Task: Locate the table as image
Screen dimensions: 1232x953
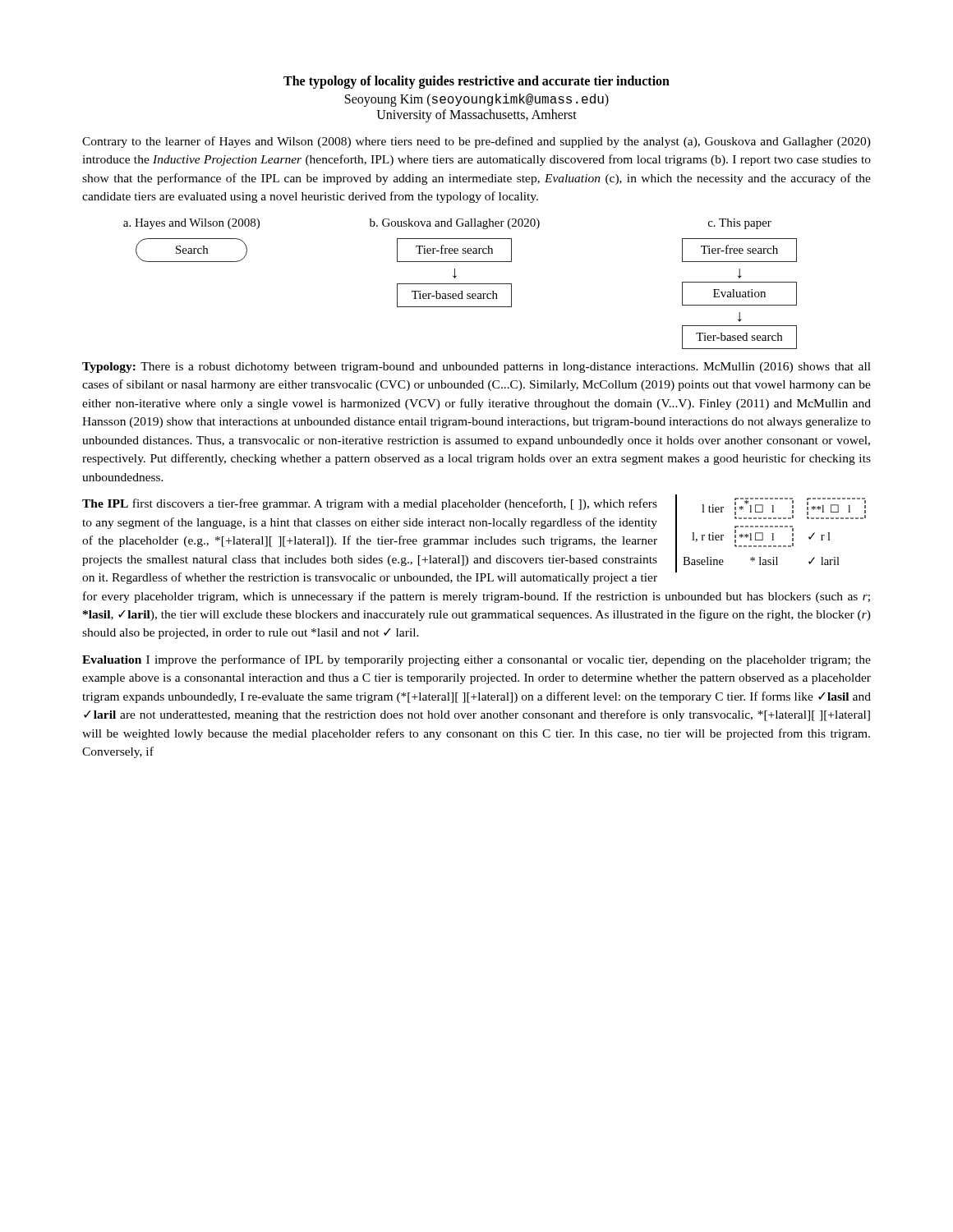Action: tap(773, 534)
